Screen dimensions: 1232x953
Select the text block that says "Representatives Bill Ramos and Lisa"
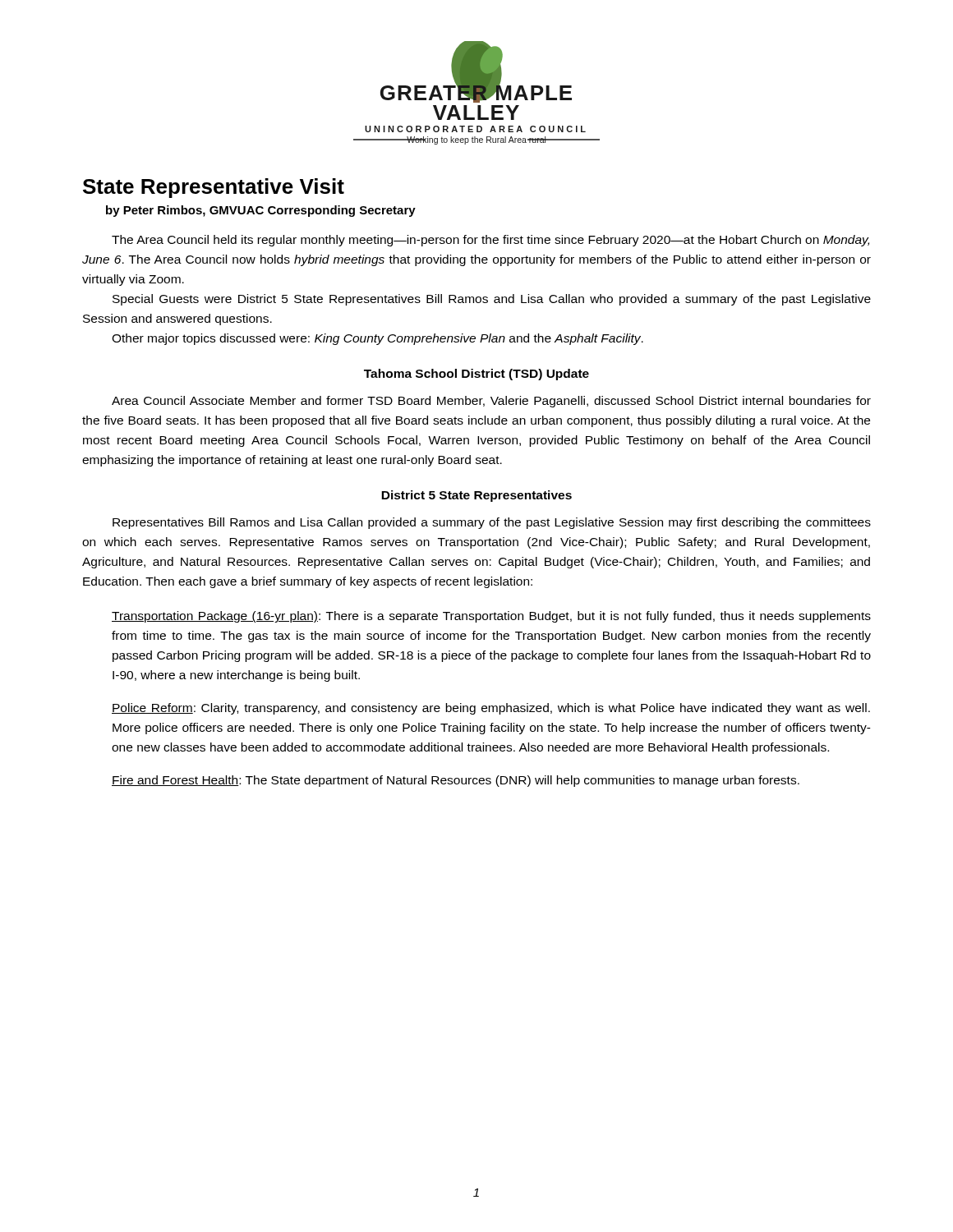click(x=476, y=552)
